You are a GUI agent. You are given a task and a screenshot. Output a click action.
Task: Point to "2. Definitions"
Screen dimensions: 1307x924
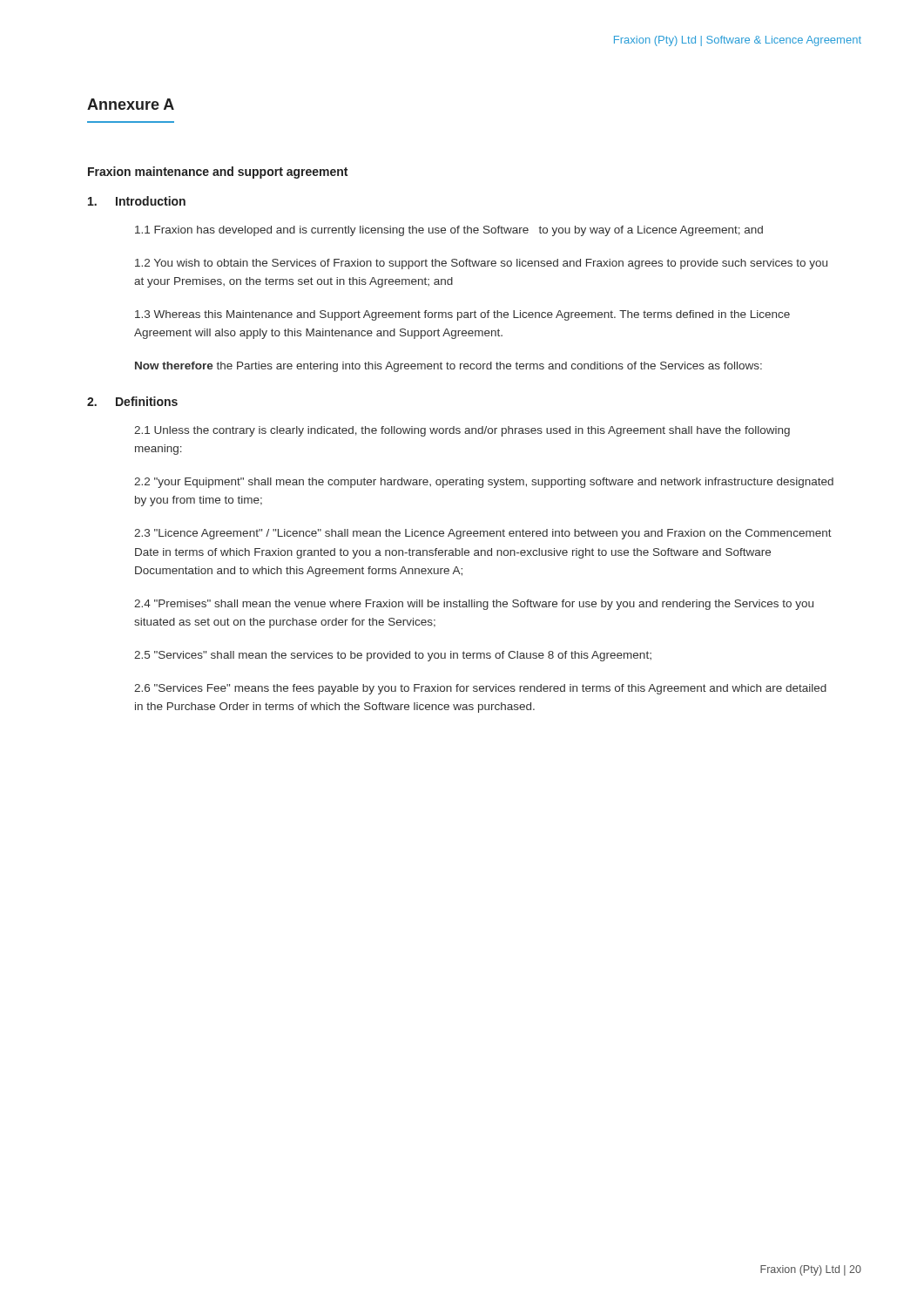point(133,401)
